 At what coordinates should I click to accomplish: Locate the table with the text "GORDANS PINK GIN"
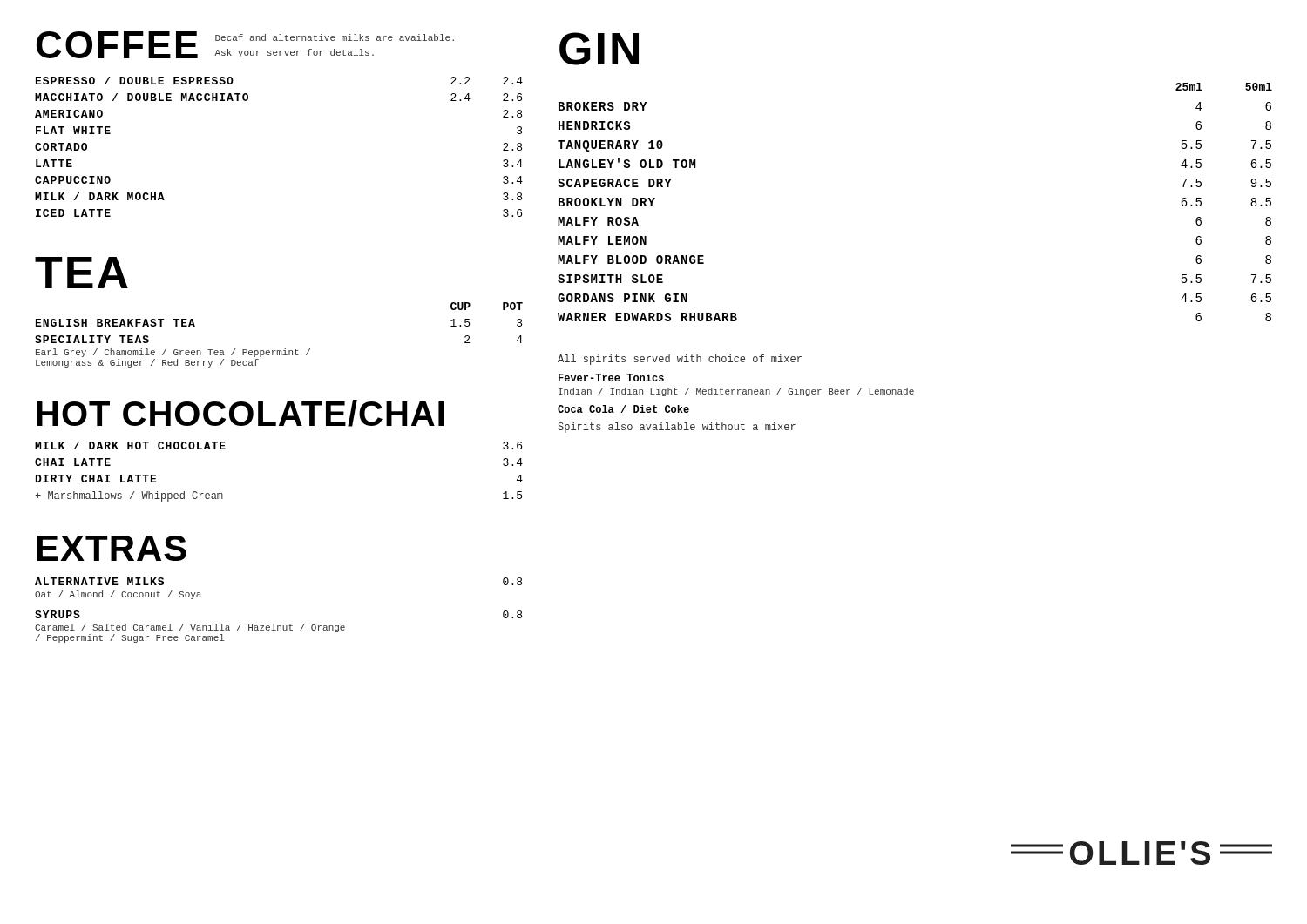pyautogui.click(x=915, y=203)
